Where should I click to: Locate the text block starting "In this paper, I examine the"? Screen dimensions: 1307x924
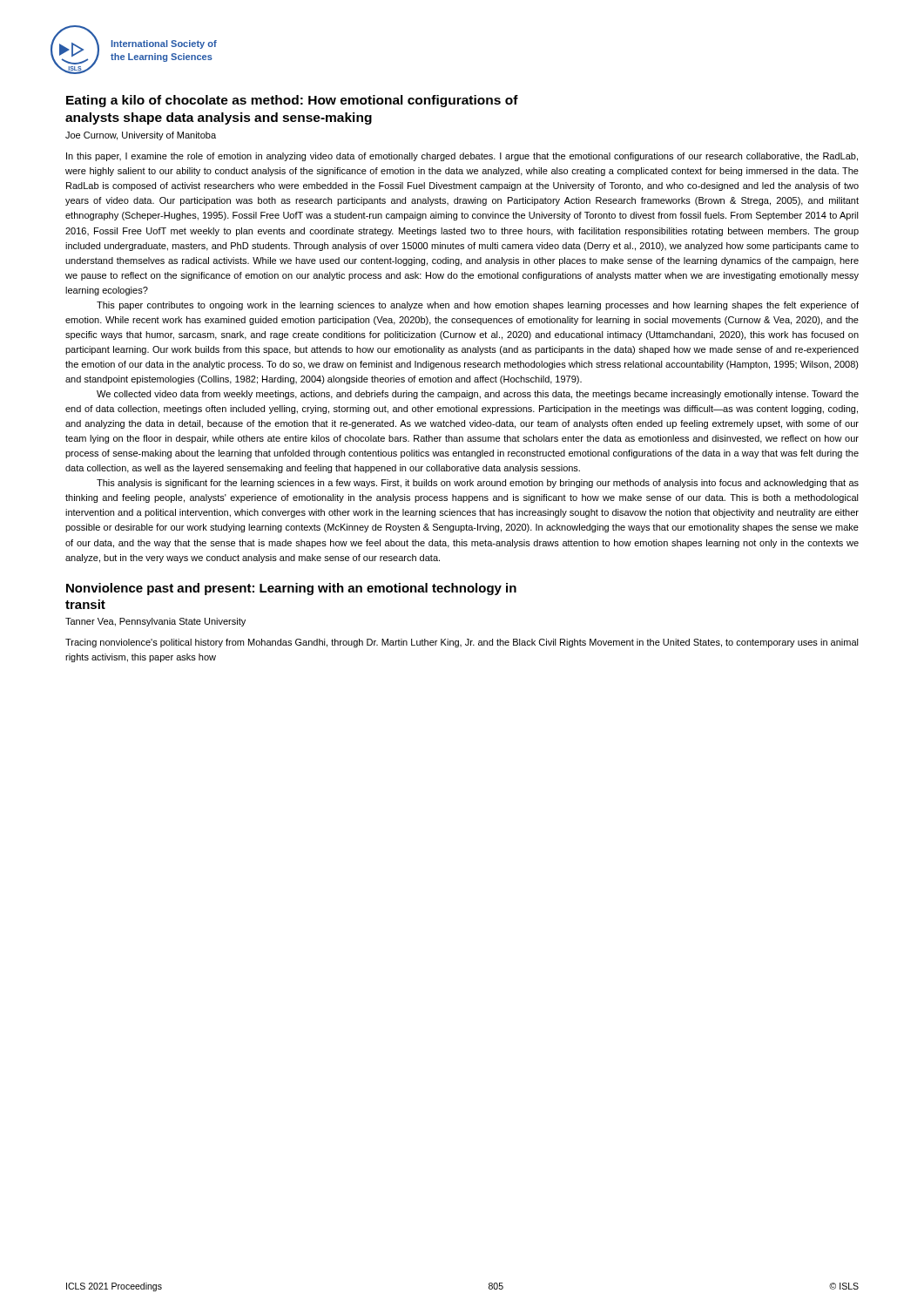(462, 357)
